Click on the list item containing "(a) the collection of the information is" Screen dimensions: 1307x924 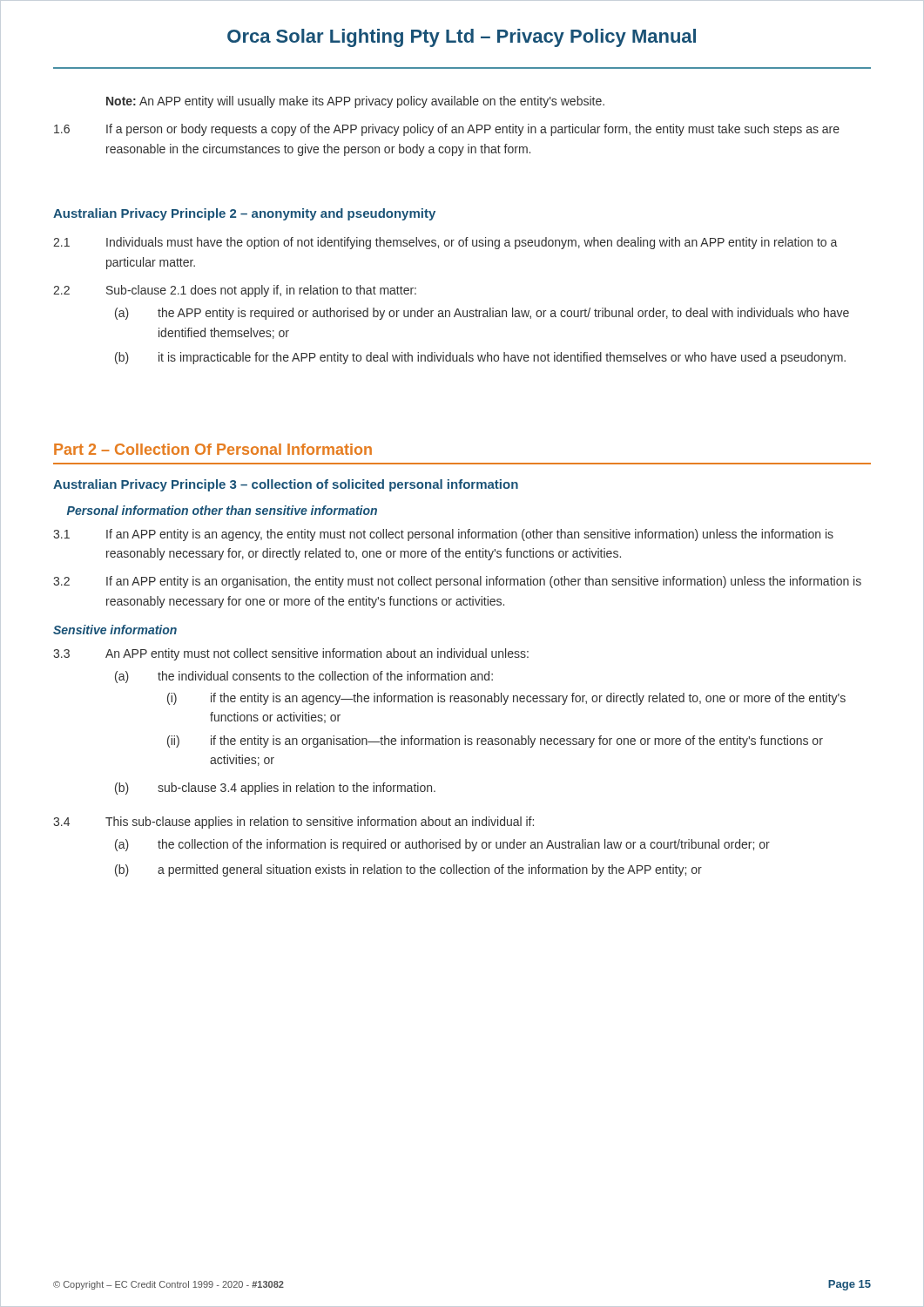pyautogui.click(x=488, y=845)
